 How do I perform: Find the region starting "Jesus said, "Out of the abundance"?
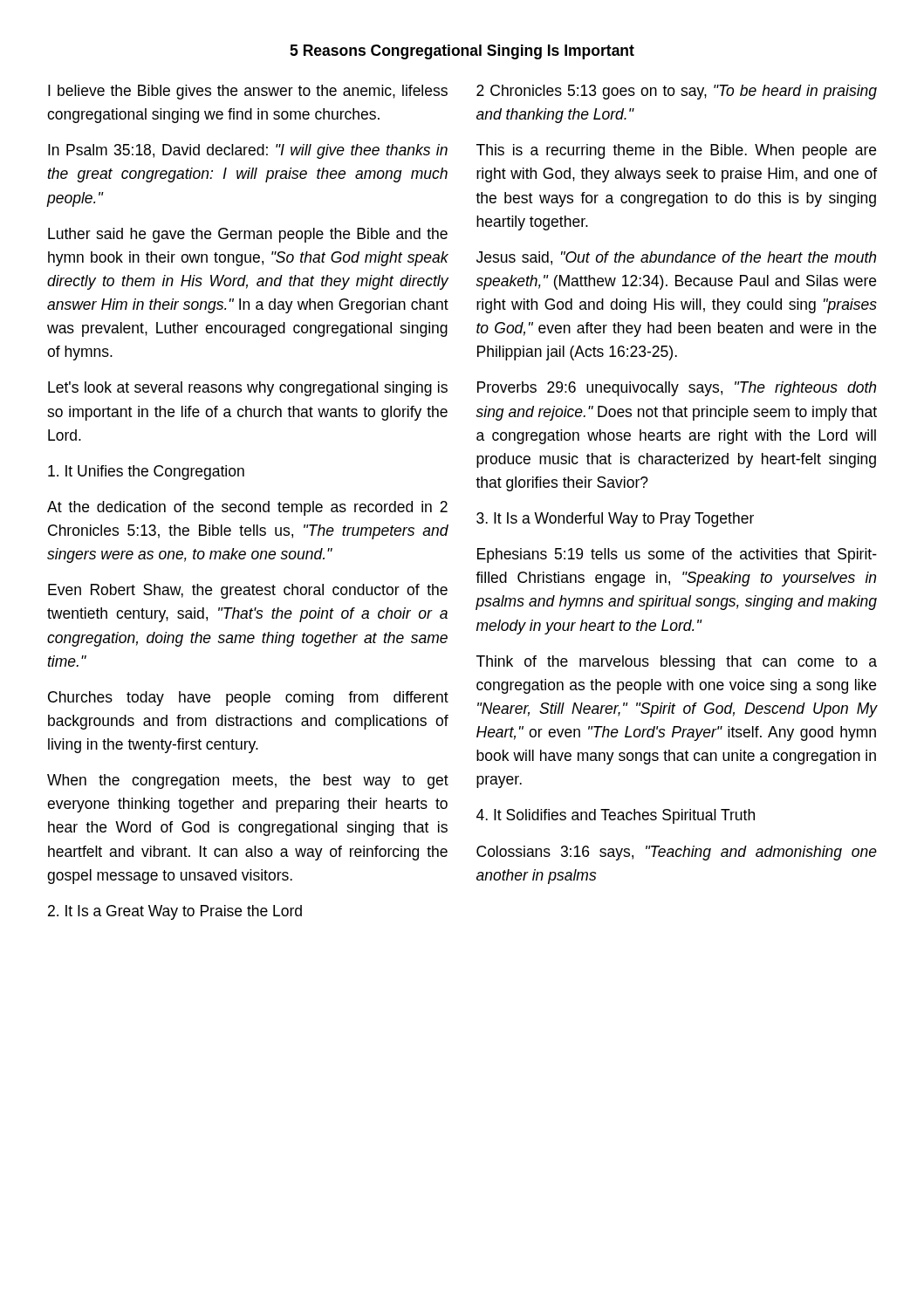(x=676, y=305)
